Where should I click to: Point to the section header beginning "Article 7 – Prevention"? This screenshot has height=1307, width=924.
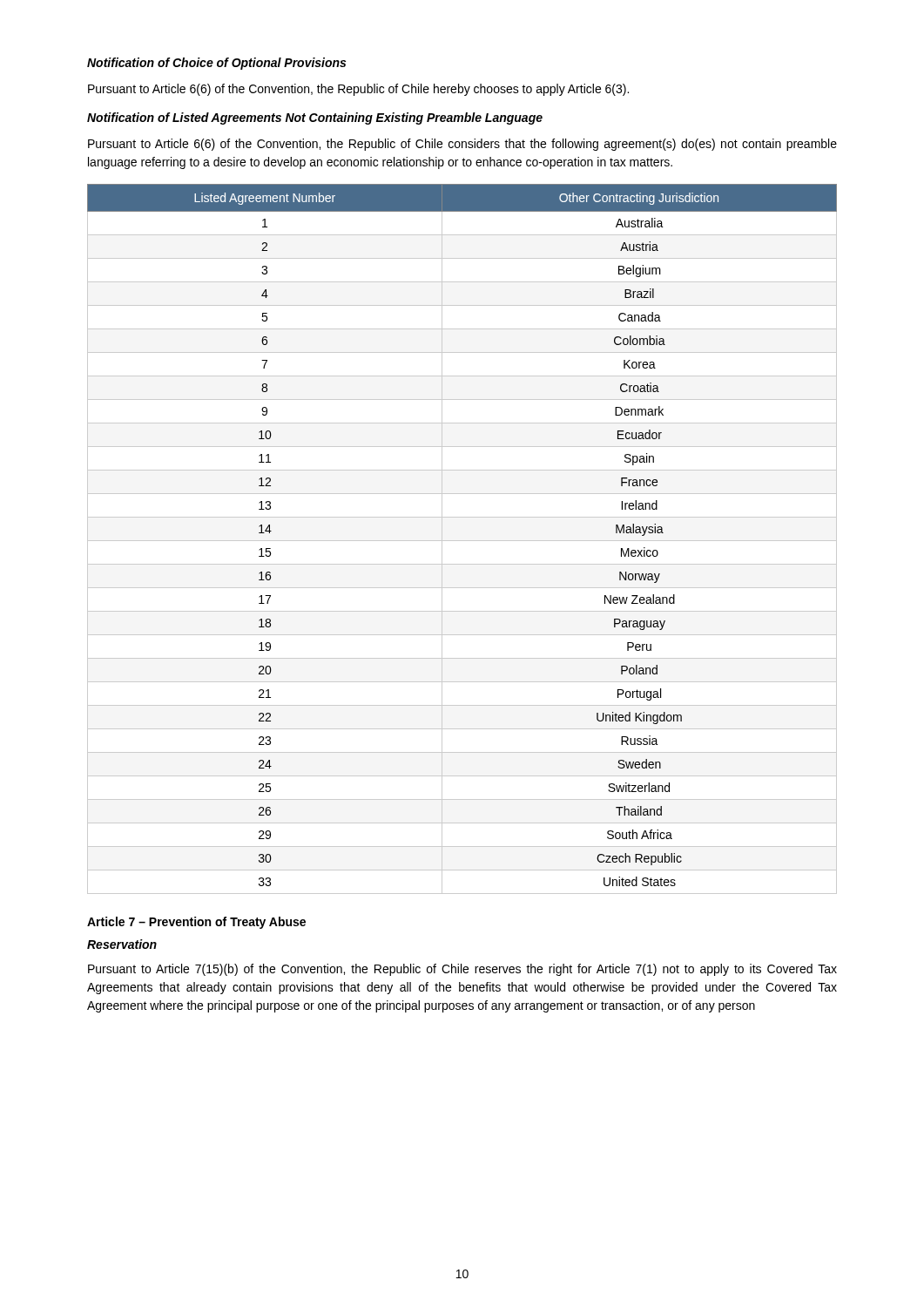coord(197,922)
